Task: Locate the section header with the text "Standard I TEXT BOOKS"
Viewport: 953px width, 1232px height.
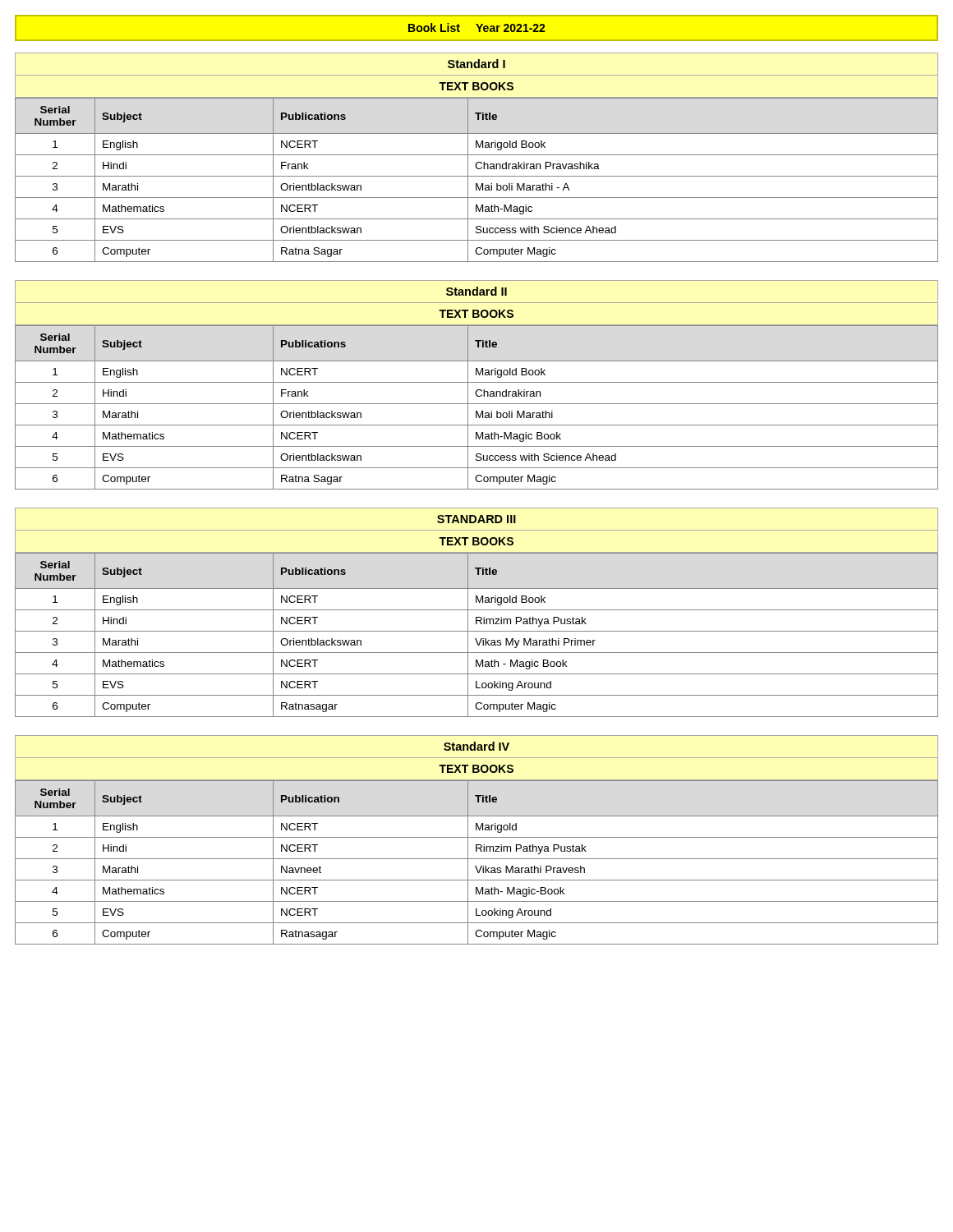Action: click(476, 75)
